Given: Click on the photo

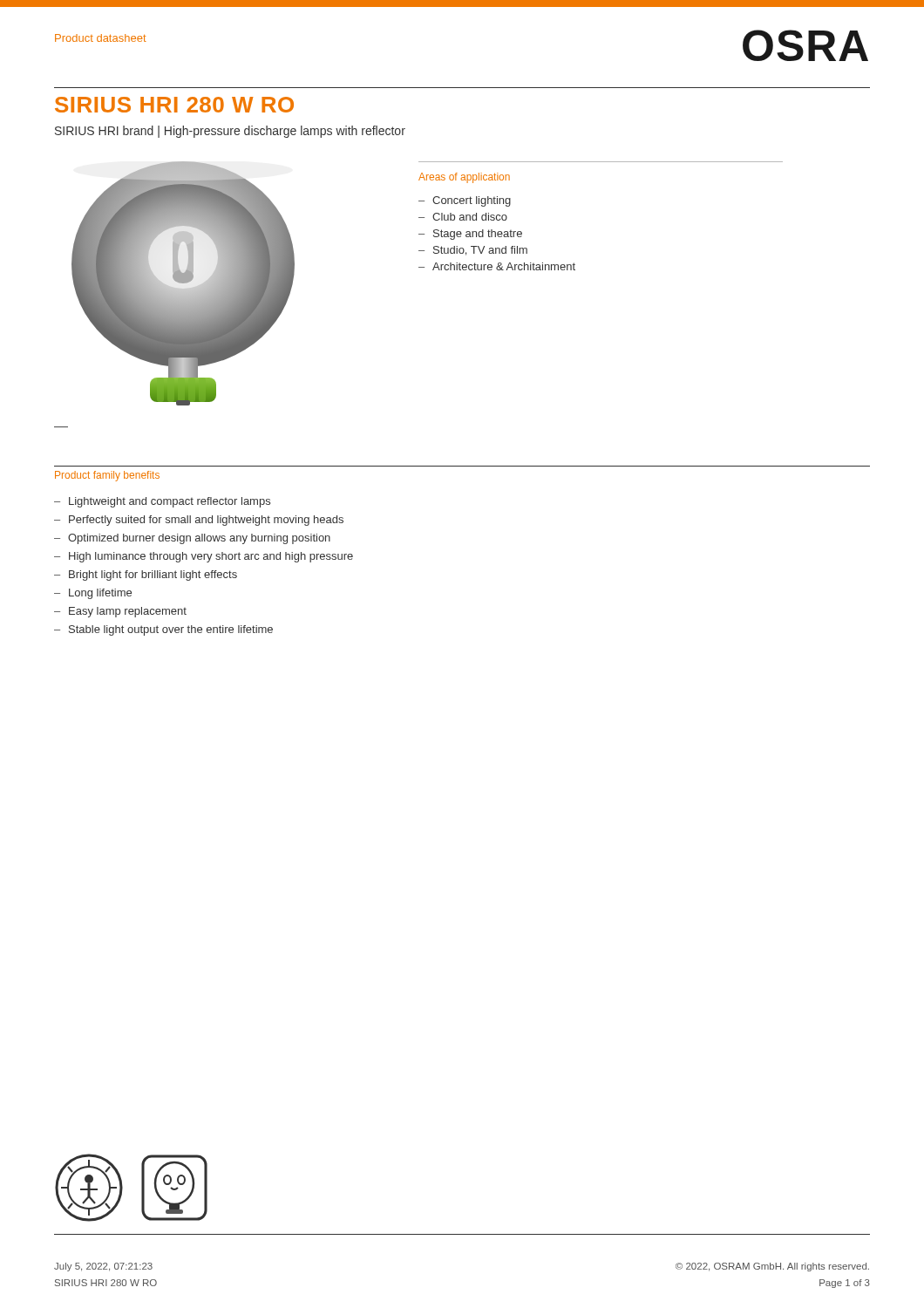Looking at the screenshot, I should [x=198, y=288].
